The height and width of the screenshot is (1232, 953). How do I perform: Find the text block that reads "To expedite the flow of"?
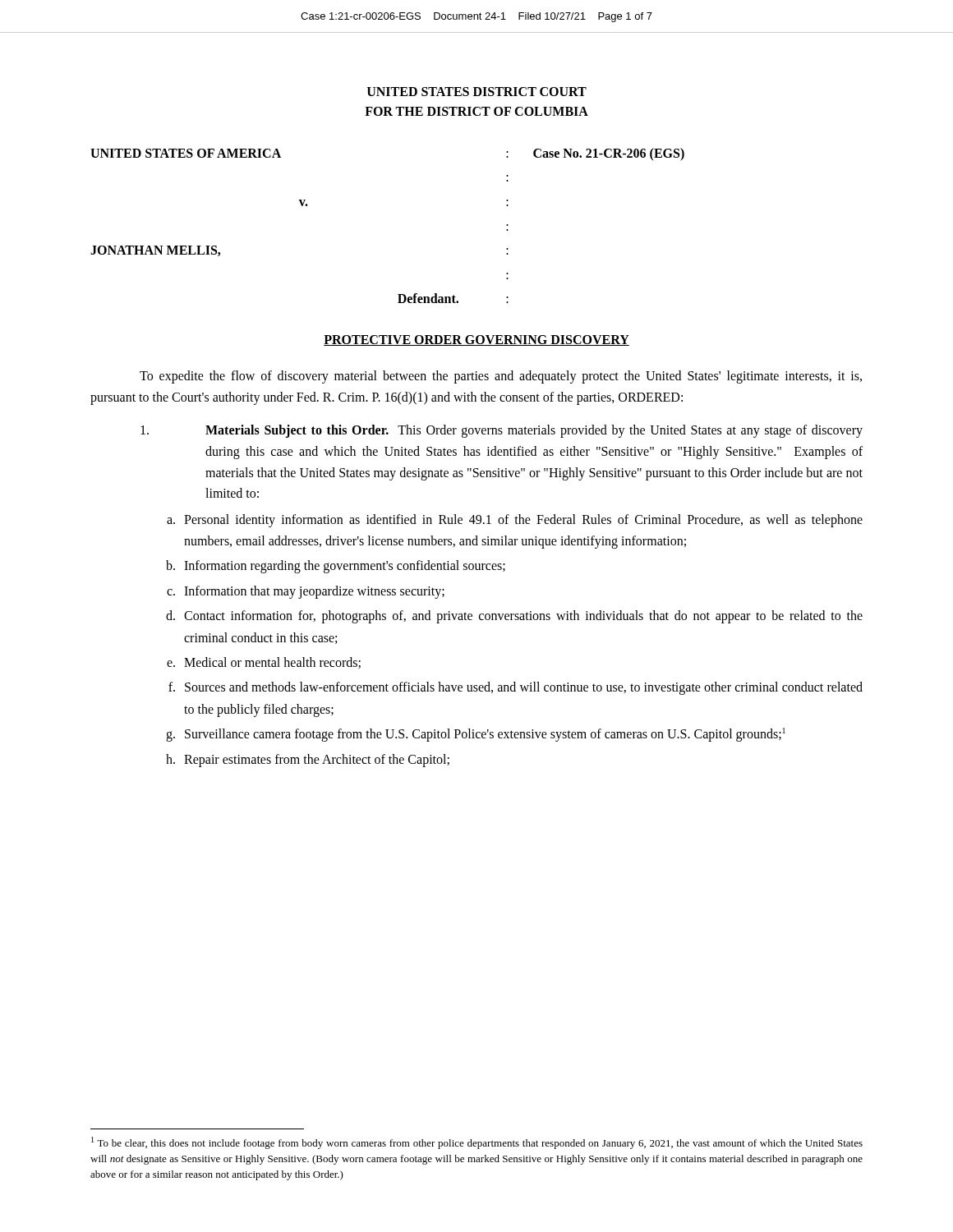[x=476, y=386]
